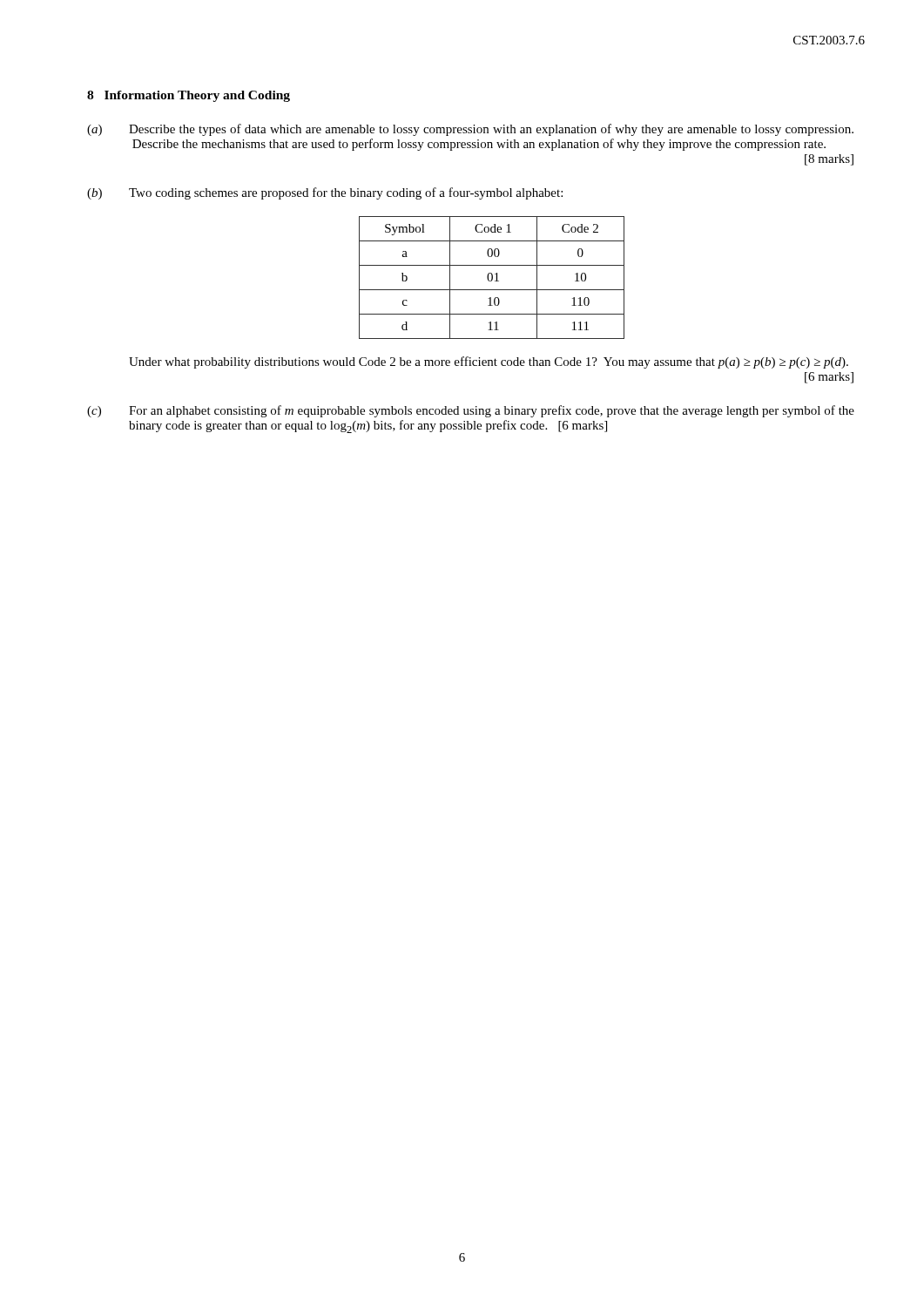The width and height of the screenshot is (924, 1307).
Task: Select the element starting "Under what probability distributions would"
Action: [492, 362]
